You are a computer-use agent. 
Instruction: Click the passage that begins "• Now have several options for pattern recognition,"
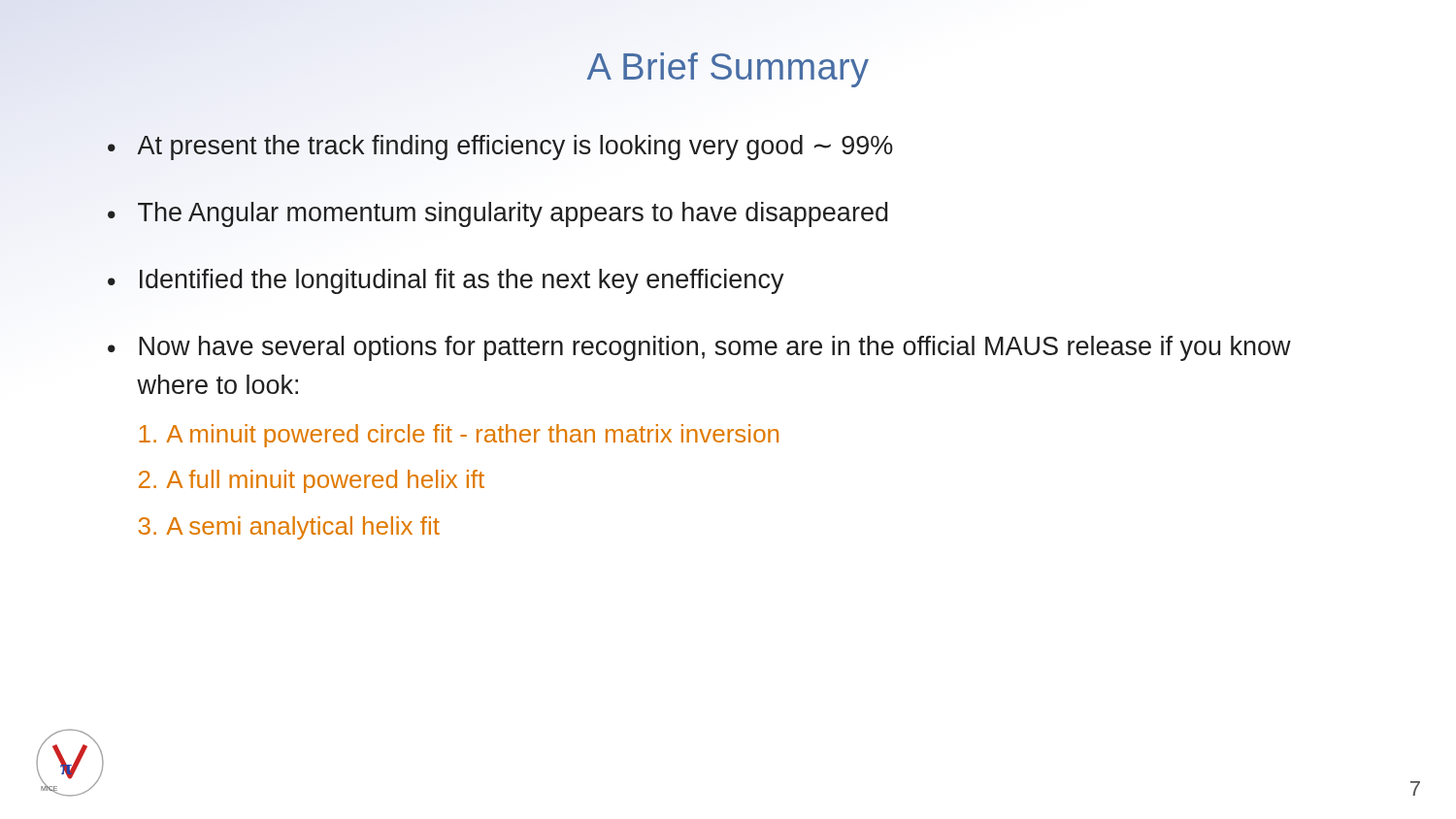click(728, 442)
